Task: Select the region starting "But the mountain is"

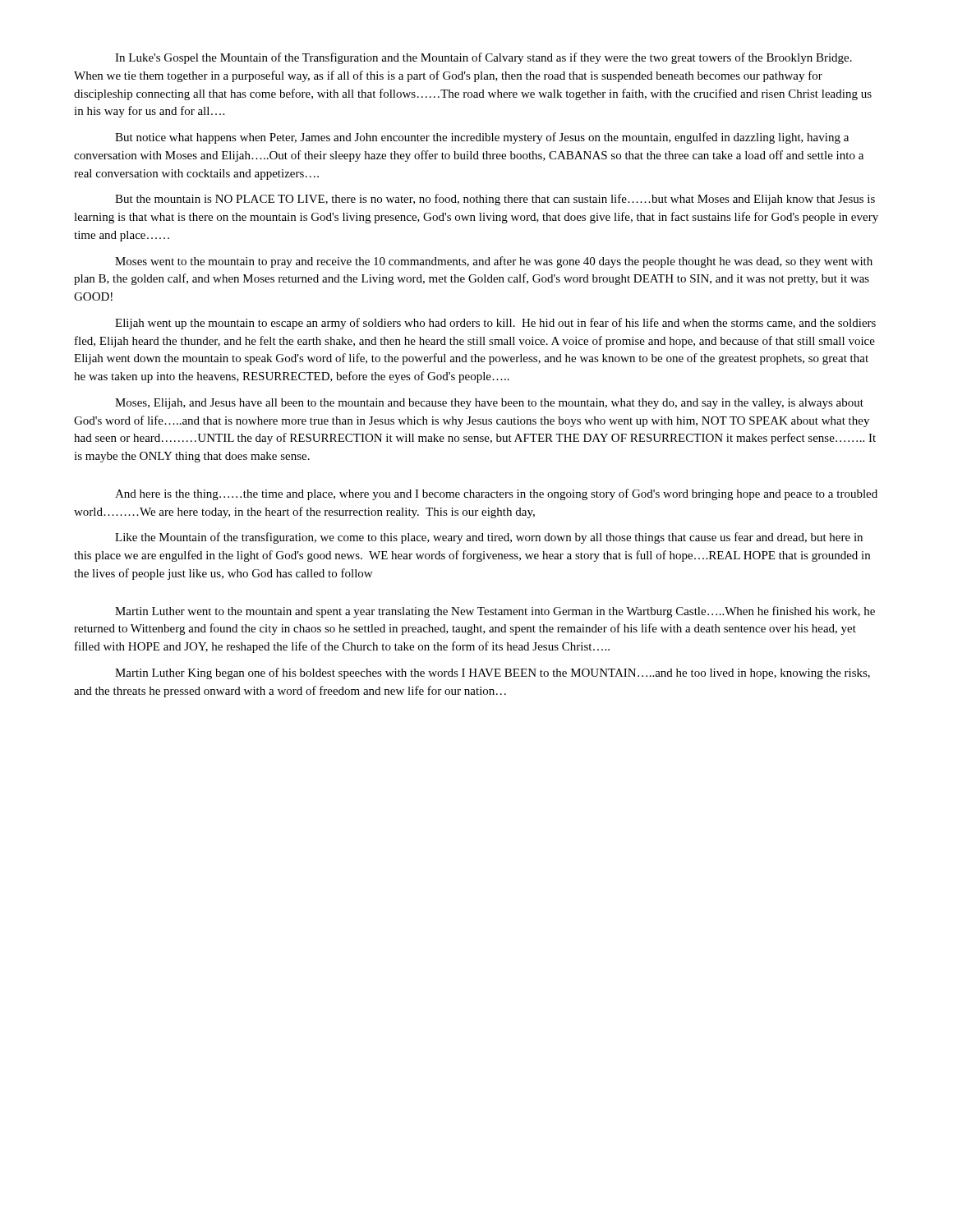Action: tap(476, 218)
